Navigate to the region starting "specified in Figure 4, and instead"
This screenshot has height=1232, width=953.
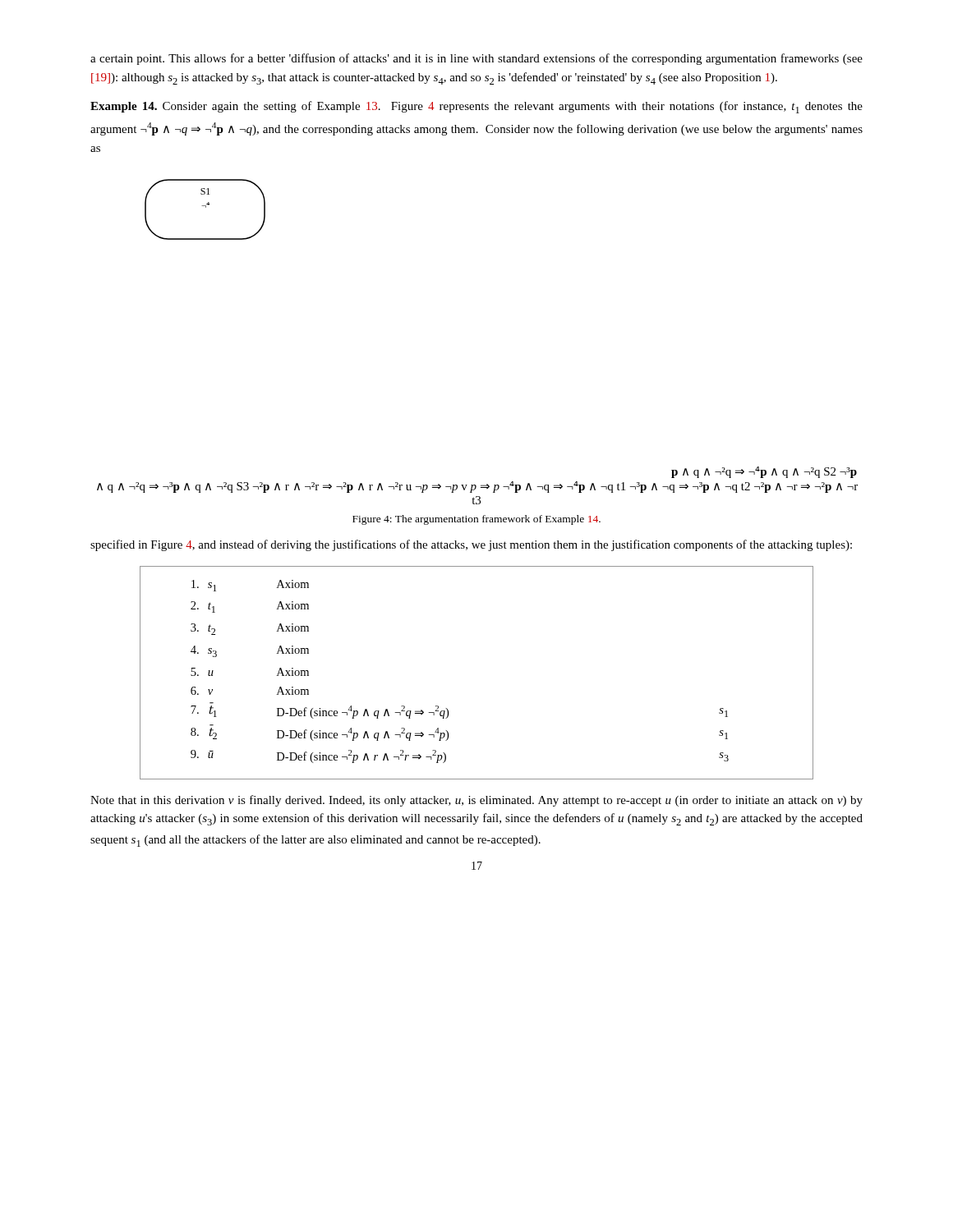tap(472, 545)
